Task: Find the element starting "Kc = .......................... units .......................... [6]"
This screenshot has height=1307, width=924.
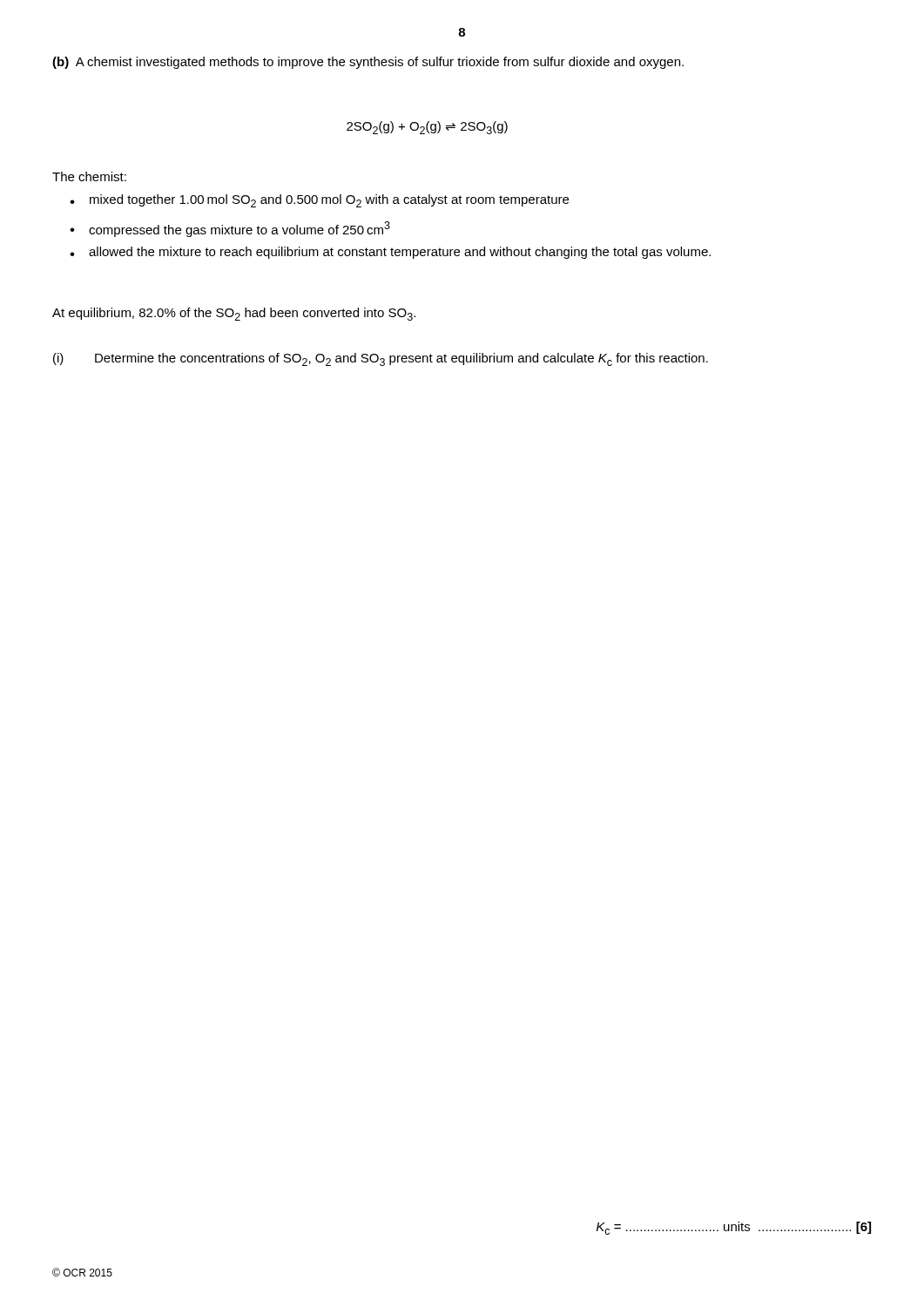Action: click(x=734, y=1228)
